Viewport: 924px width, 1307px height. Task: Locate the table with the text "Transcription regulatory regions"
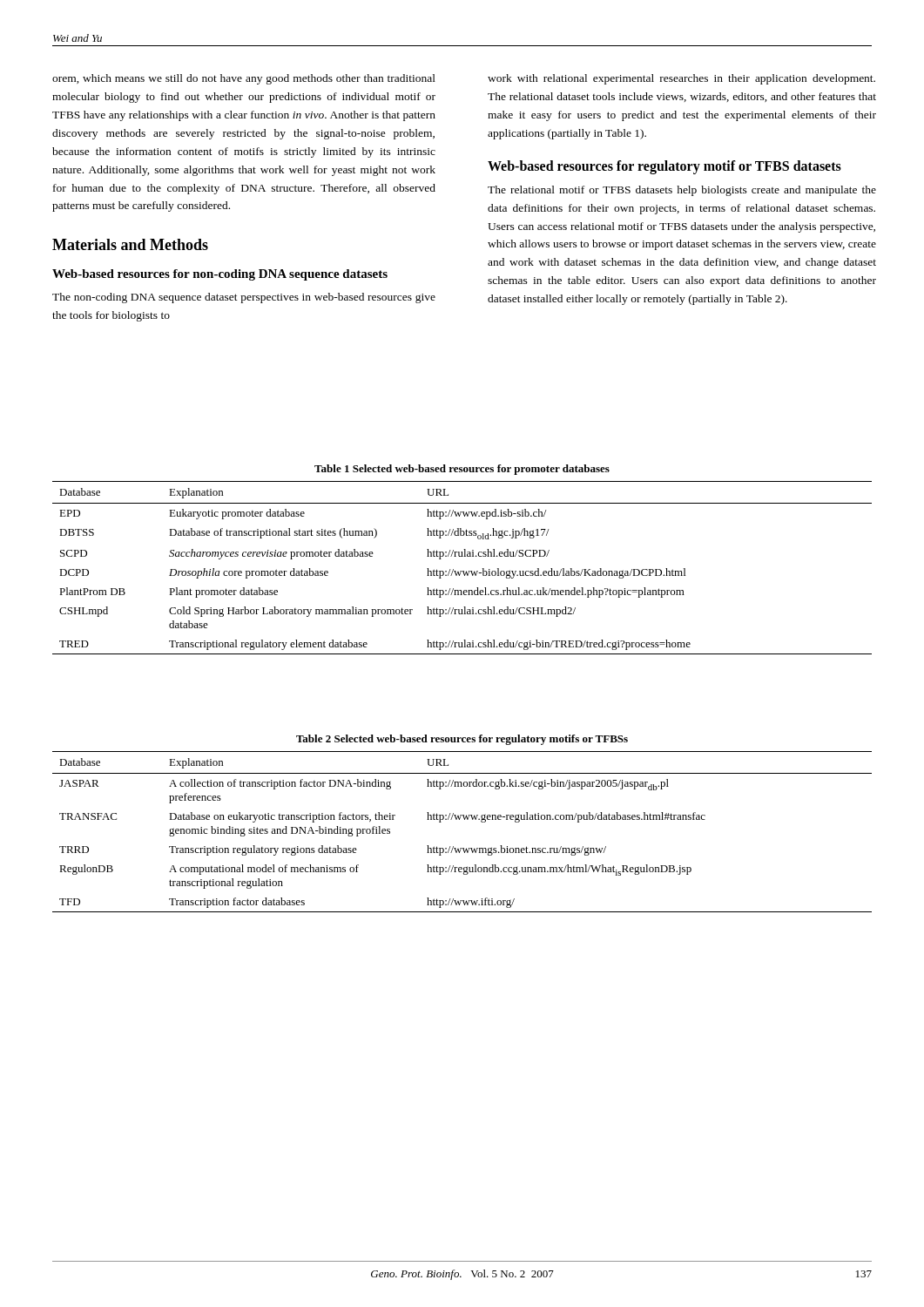pyautogui.click(x=462, y=832)
